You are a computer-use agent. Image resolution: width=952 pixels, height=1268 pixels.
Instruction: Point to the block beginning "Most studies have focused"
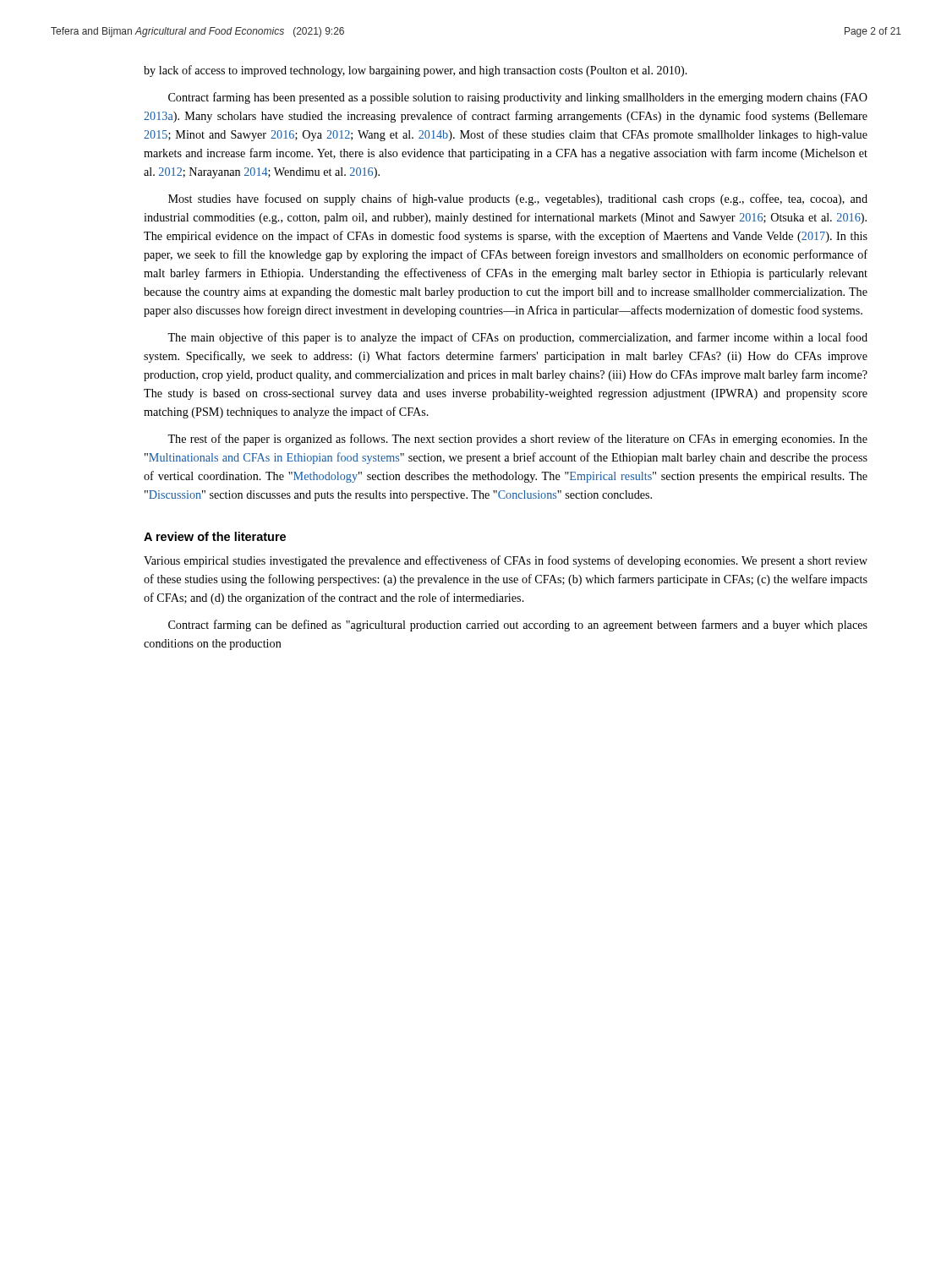506,254
